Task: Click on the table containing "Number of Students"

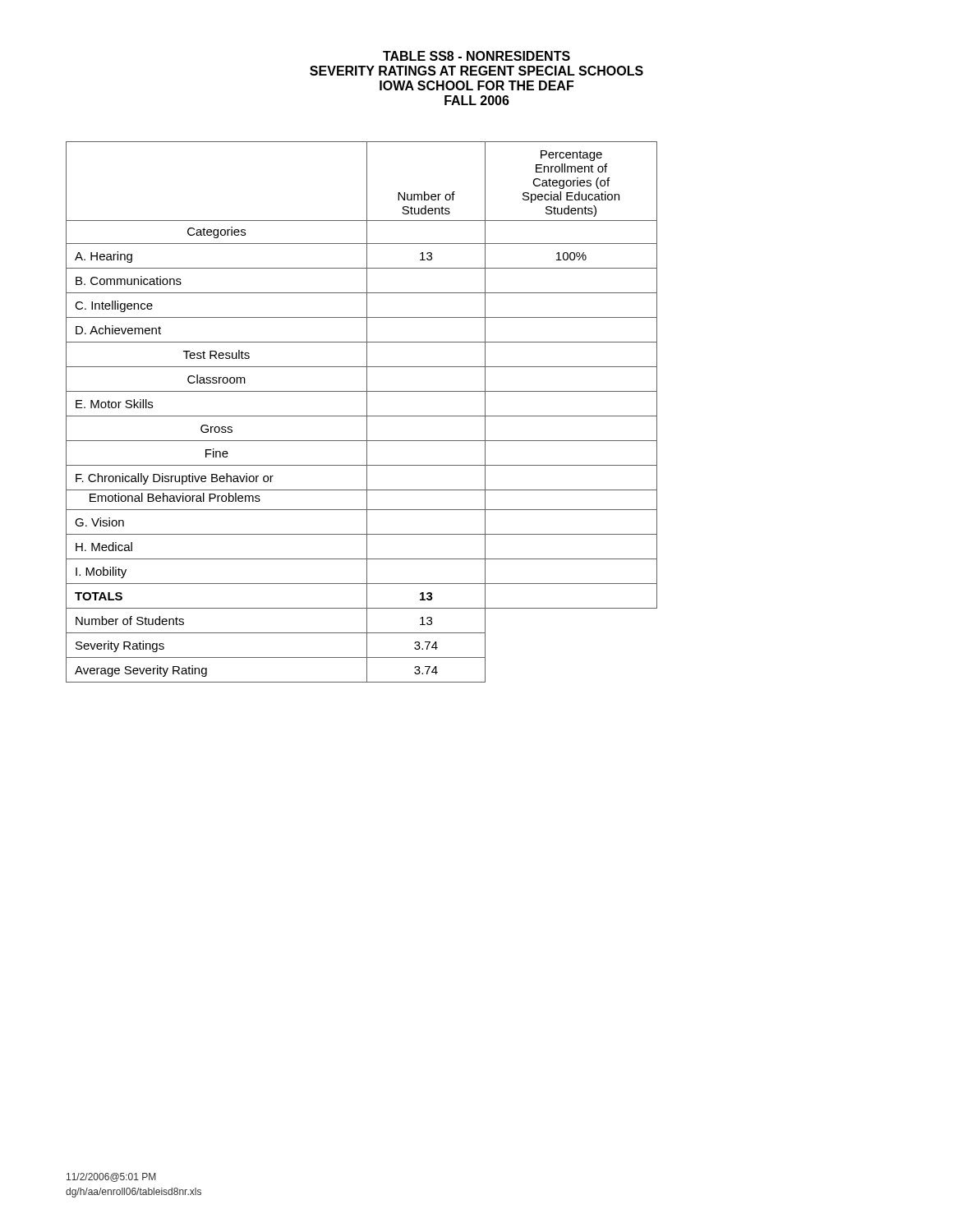Action: [x=476, y=412]
